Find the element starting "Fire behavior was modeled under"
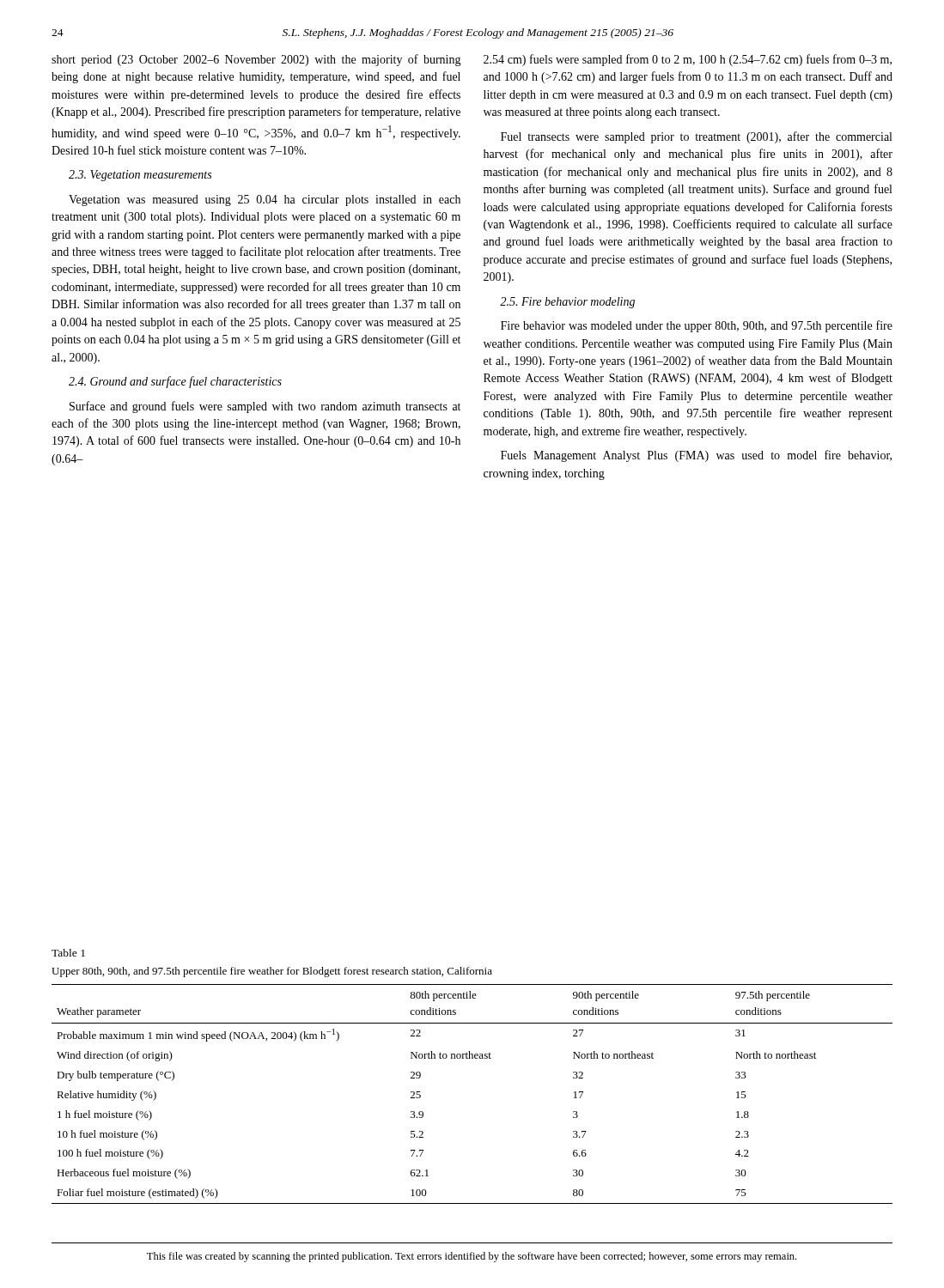Viewport: 944px width, 1288px height. [x=688, y=400]
